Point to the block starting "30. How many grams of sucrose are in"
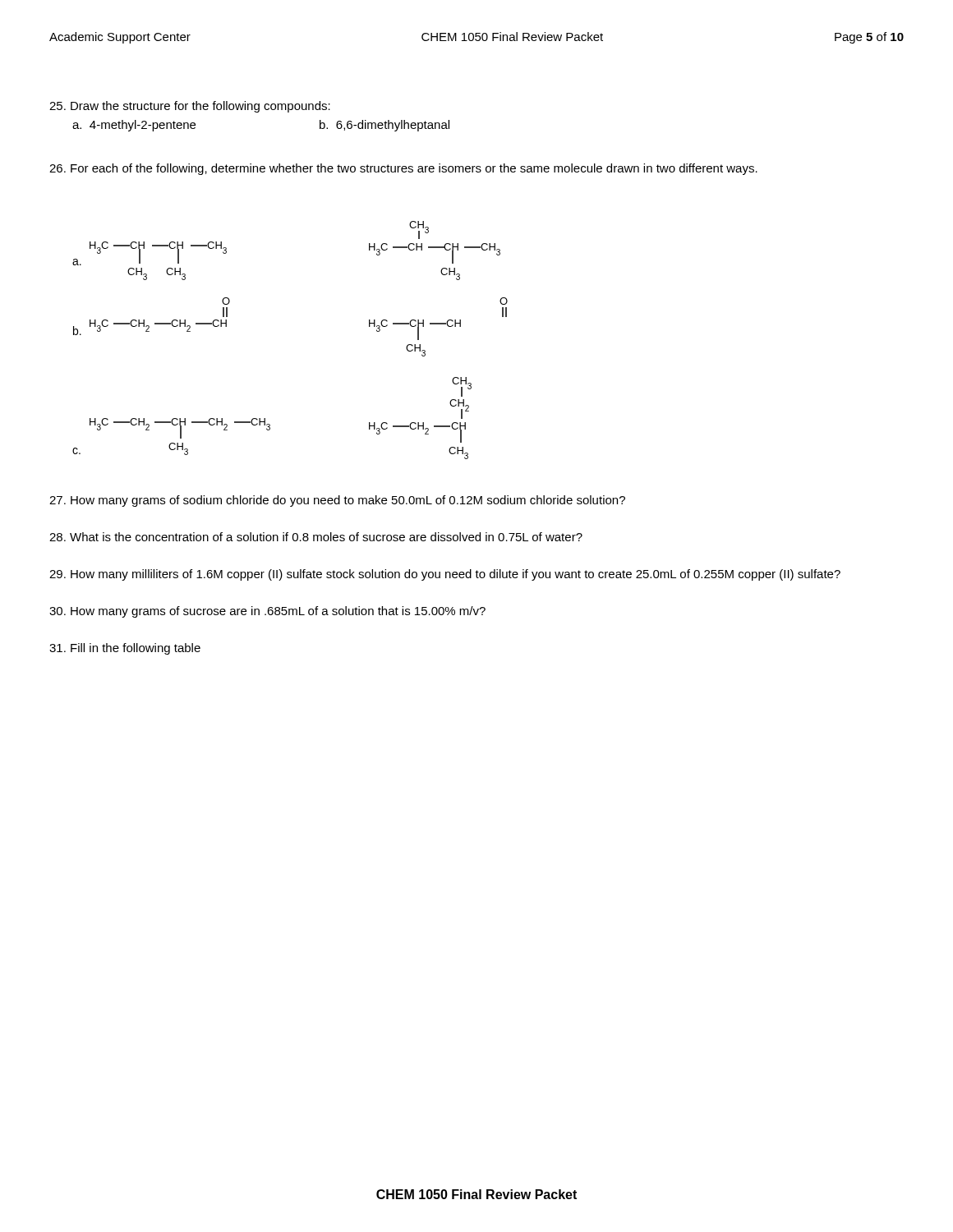This screenshot has width=953, height=1232. pos(268,611)
